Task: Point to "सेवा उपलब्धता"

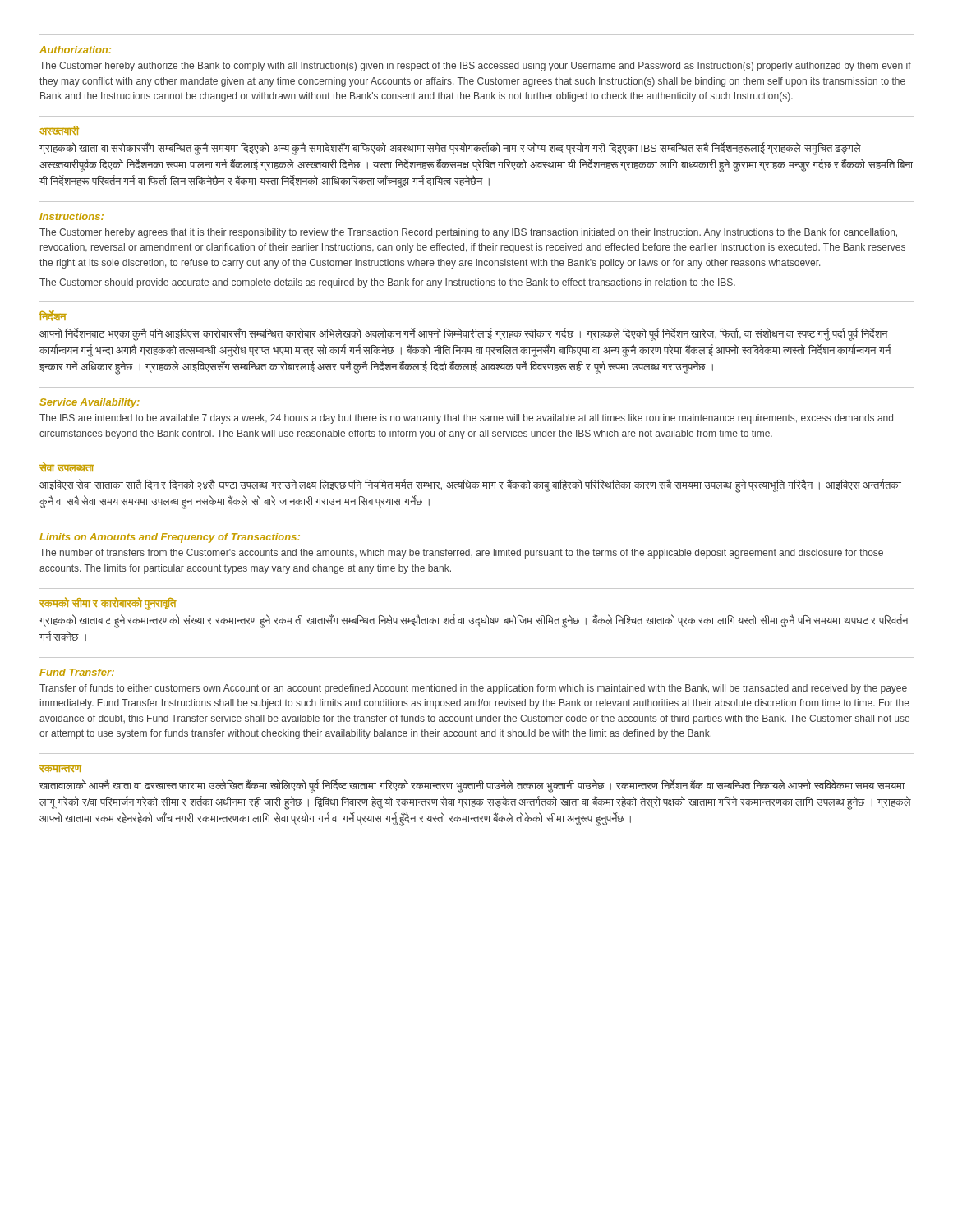Action: tap(66, 468)
